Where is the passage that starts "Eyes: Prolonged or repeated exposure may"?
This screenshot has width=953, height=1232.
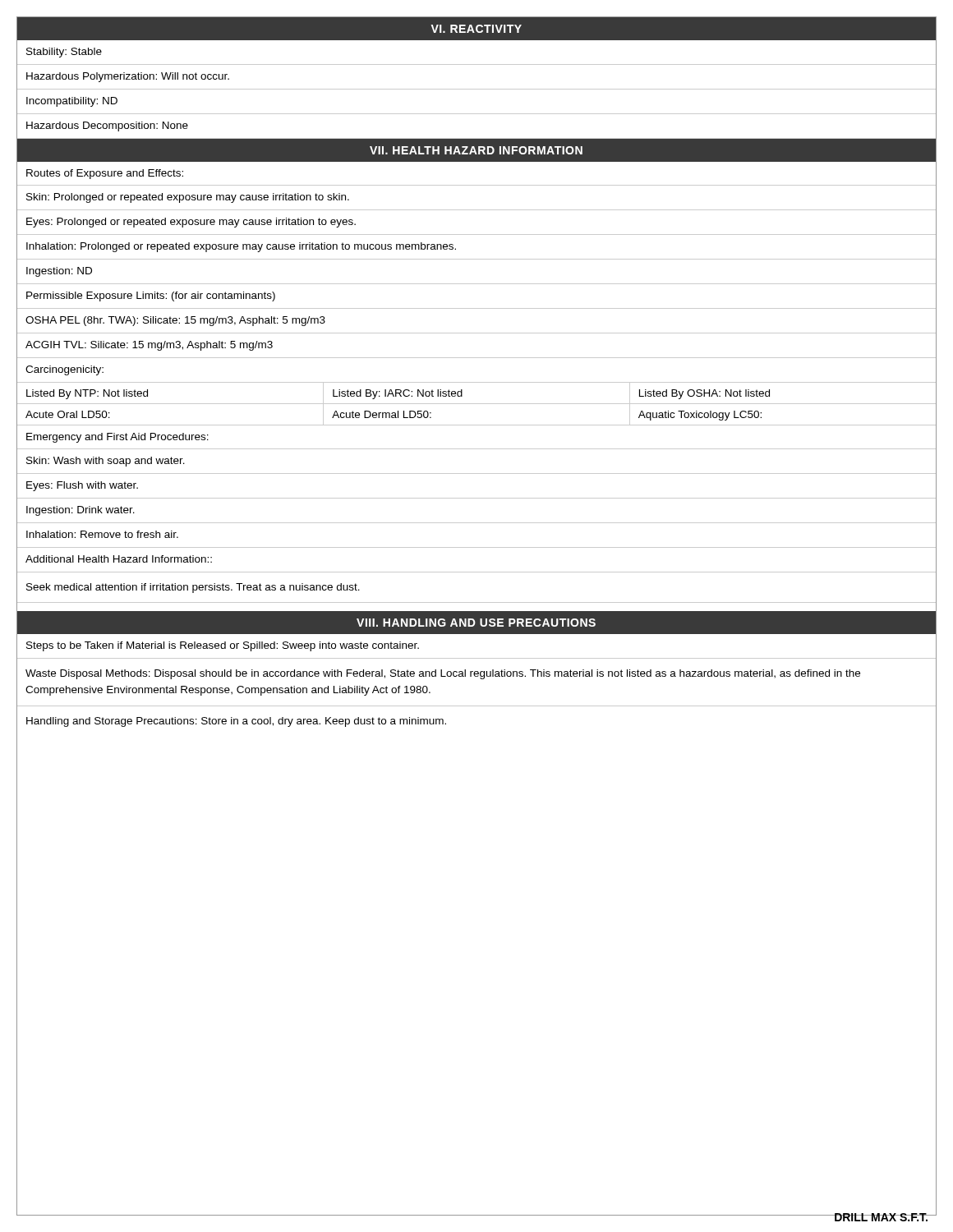191,222
